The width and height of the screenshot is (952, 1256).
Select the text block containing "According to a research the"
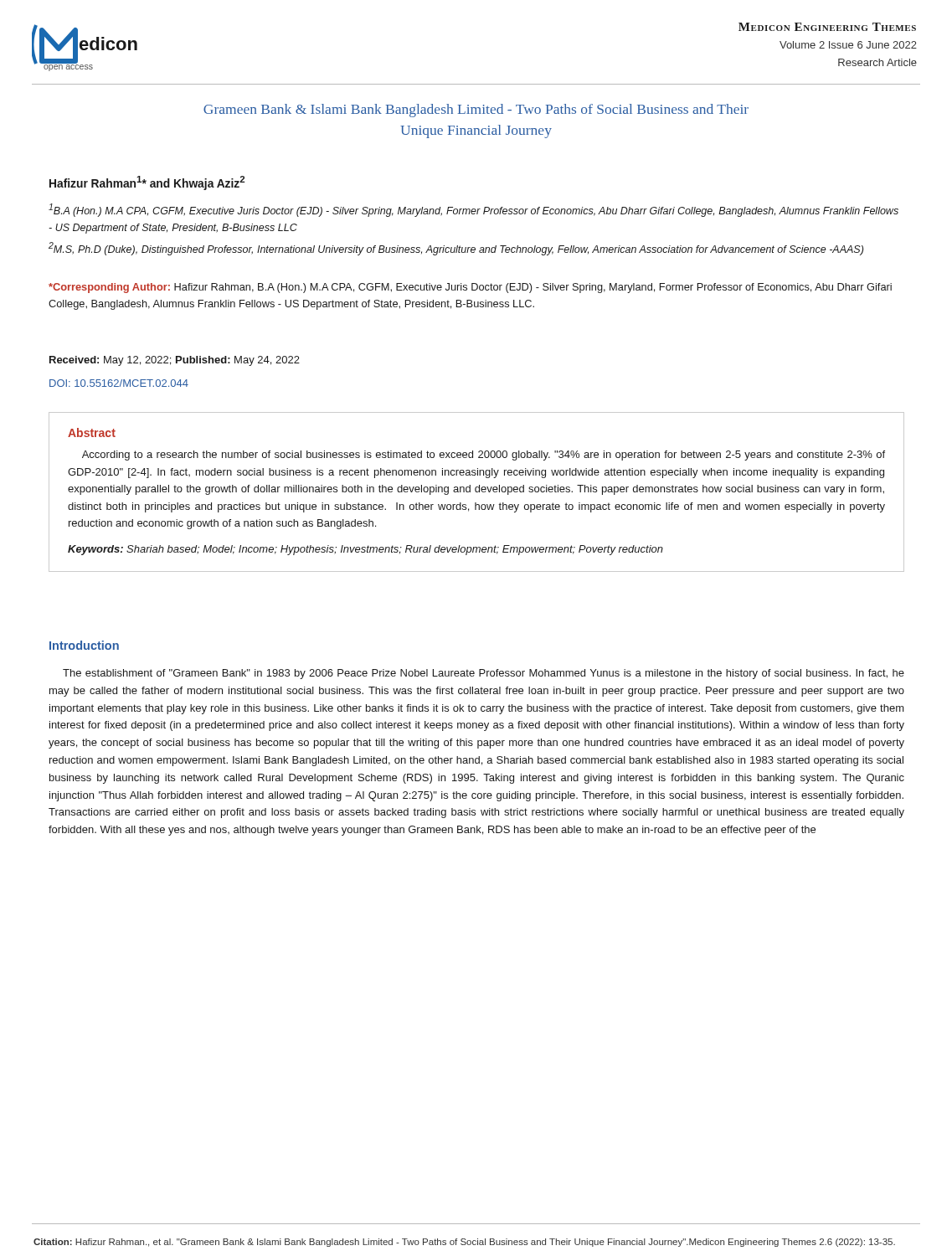[476, 489]
